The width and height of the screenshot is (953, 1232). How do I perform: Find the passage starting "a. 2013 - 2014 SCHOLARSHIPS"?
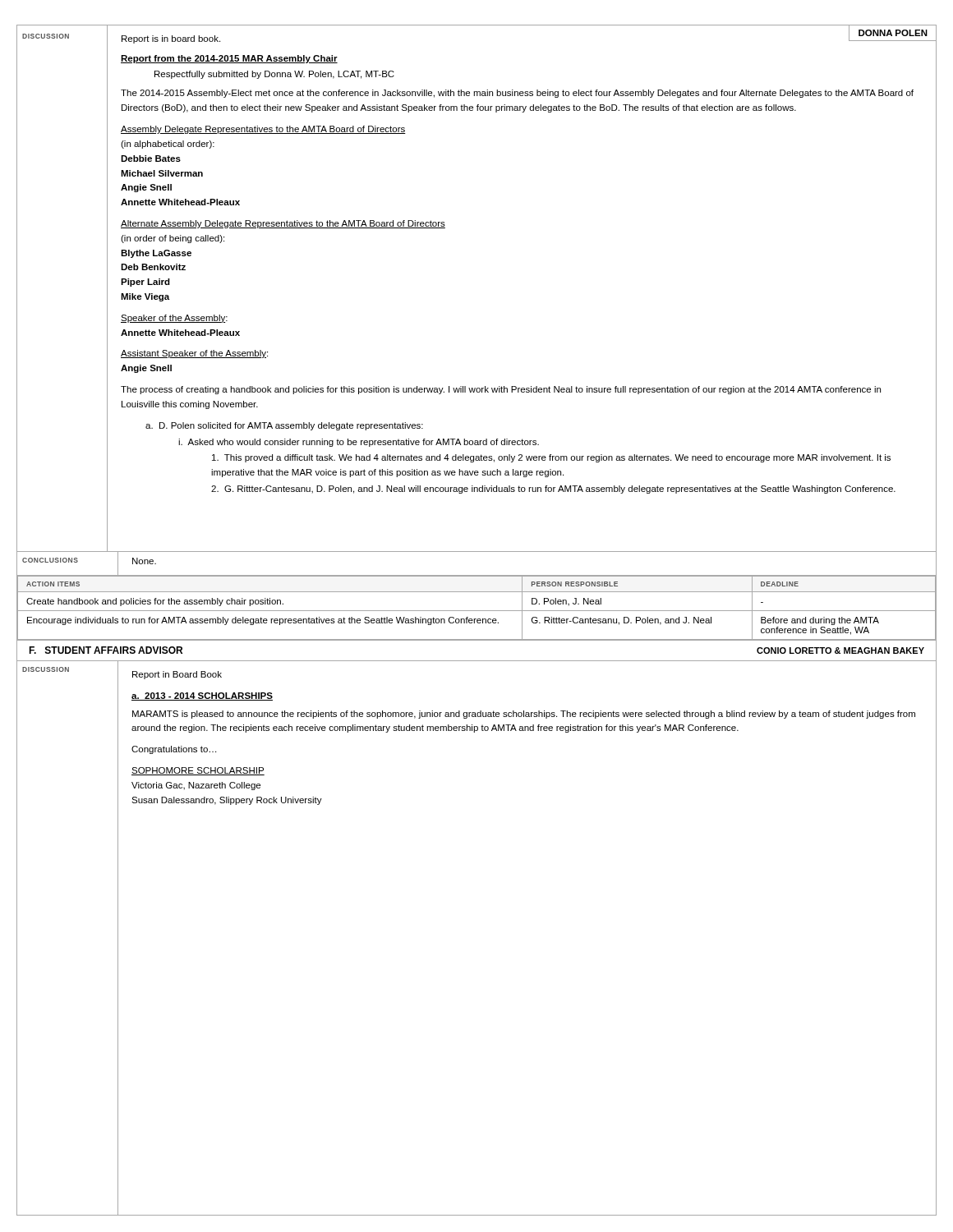202,695
